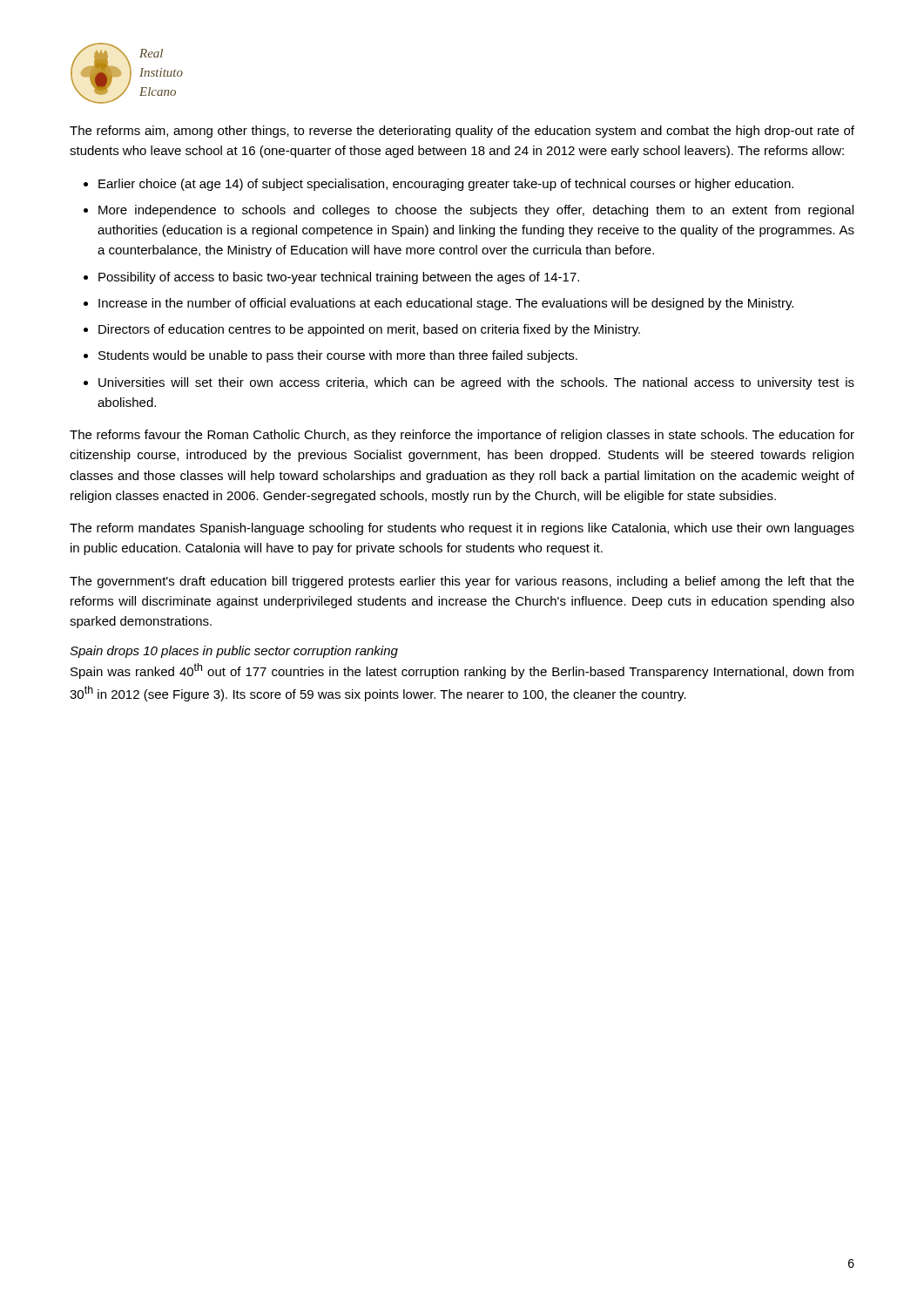924x1307 pixels.
Task: Select the region starting "Possibility of access"
Action: (339, 276)
